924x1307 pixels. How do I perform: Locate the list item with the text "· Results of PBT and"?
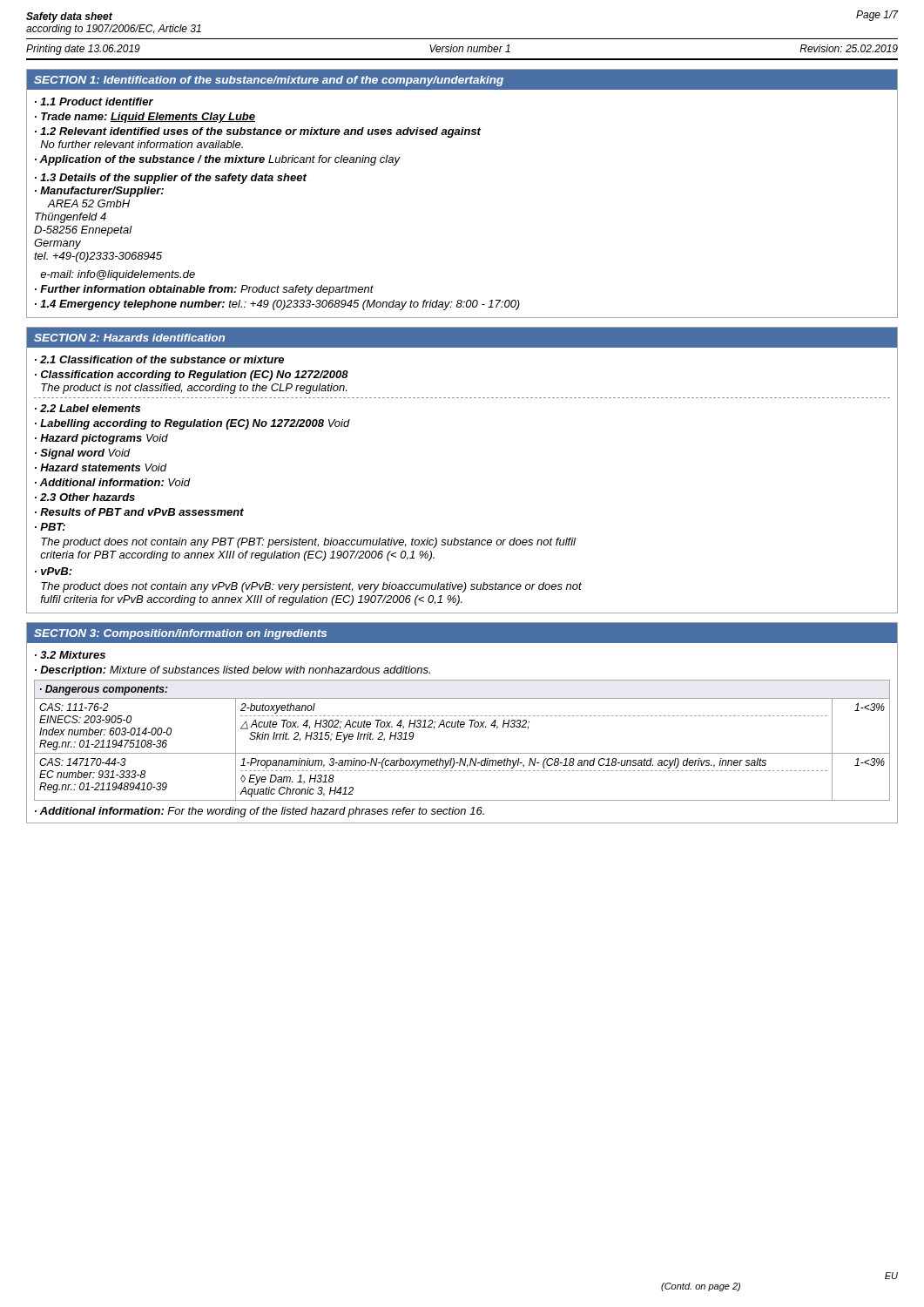[x=139, y=512]
